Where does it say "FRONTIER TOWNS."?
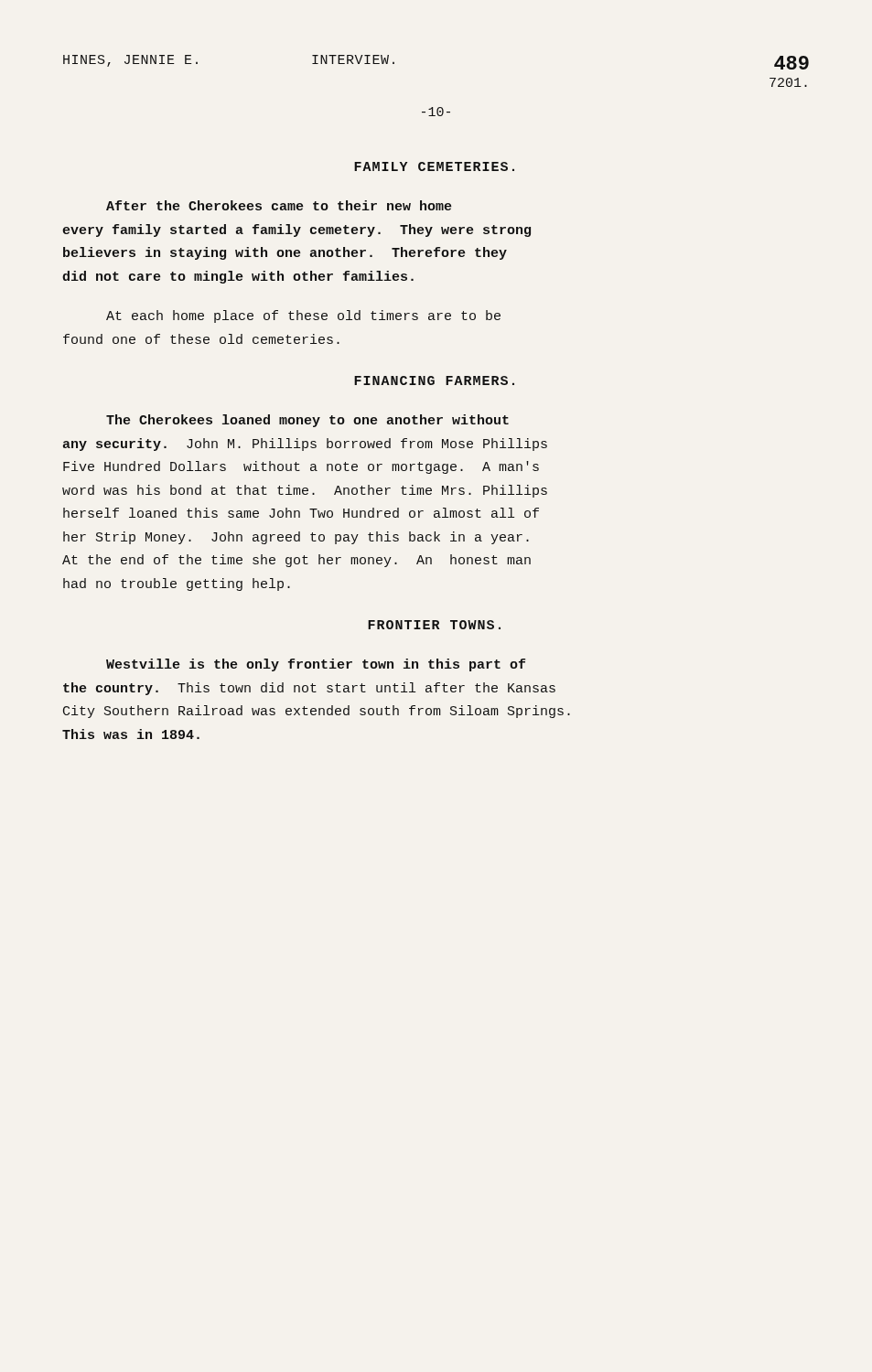Screen dimensions: 1372x872 (x=436, y=626)
